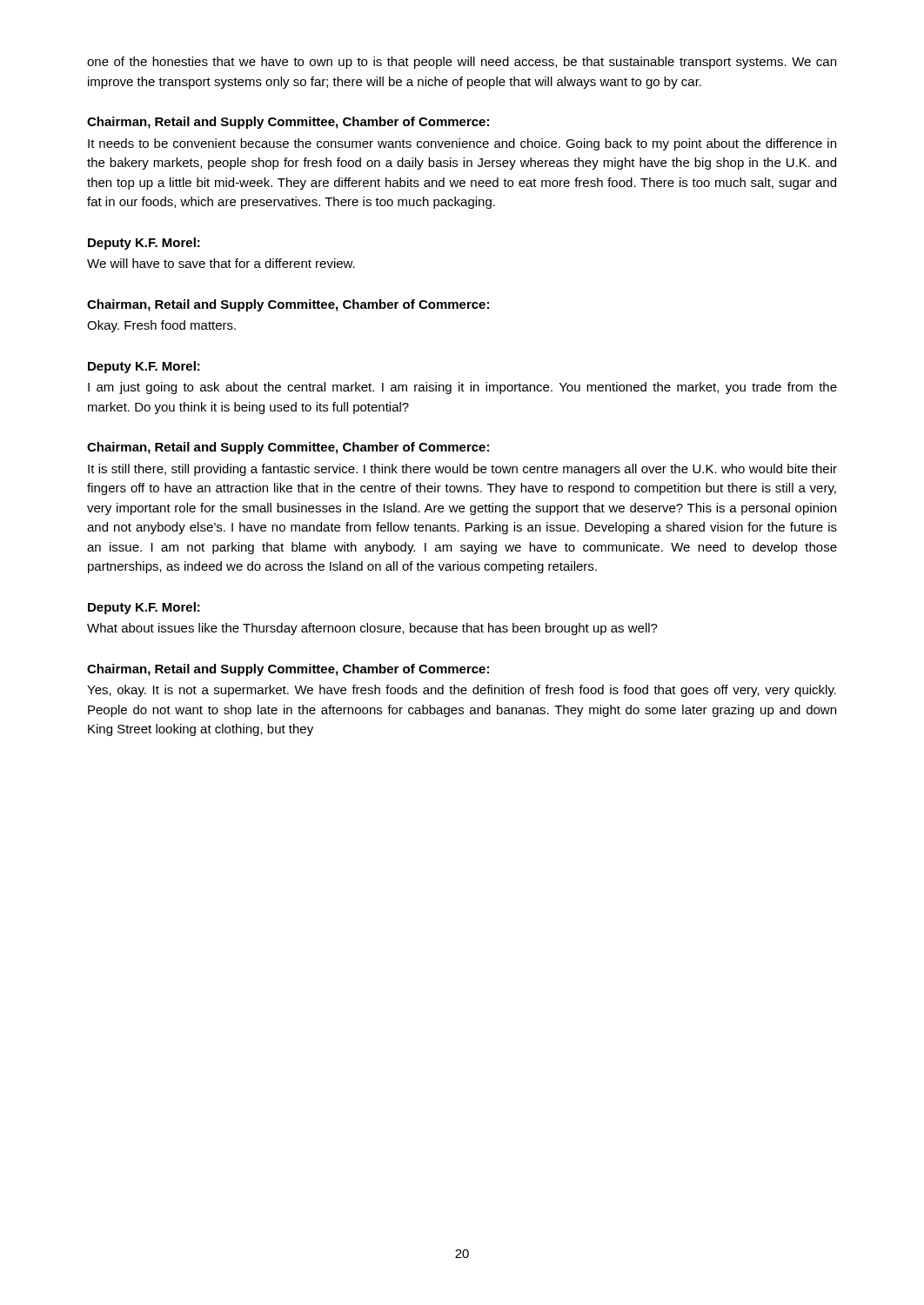Find "Okay. Fresh food matters." on this page

[162, 325]
